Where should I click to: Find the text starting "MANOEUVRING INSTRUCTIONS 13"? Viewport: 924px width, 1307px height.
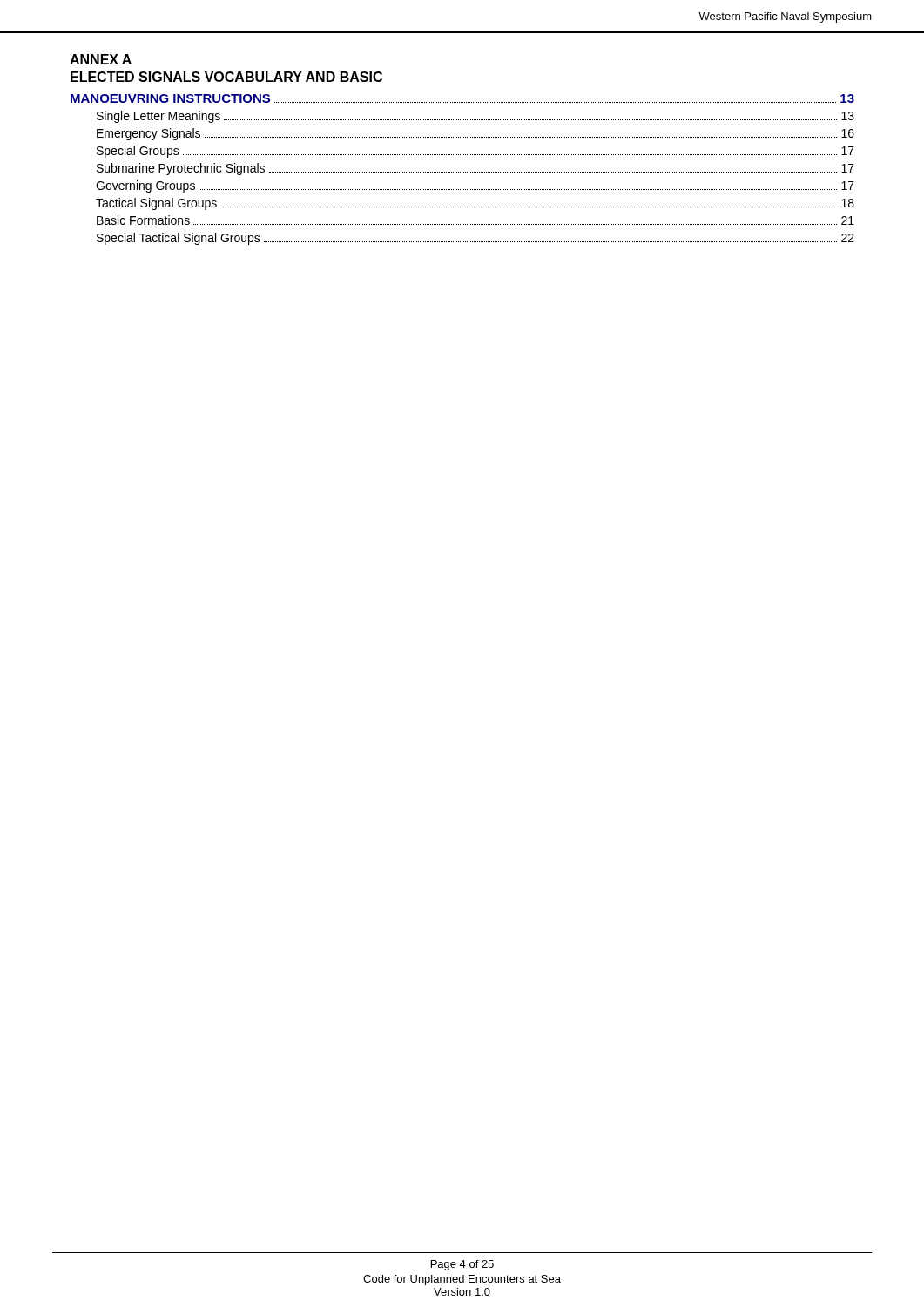pyautogui.click(x=462, y=98)
